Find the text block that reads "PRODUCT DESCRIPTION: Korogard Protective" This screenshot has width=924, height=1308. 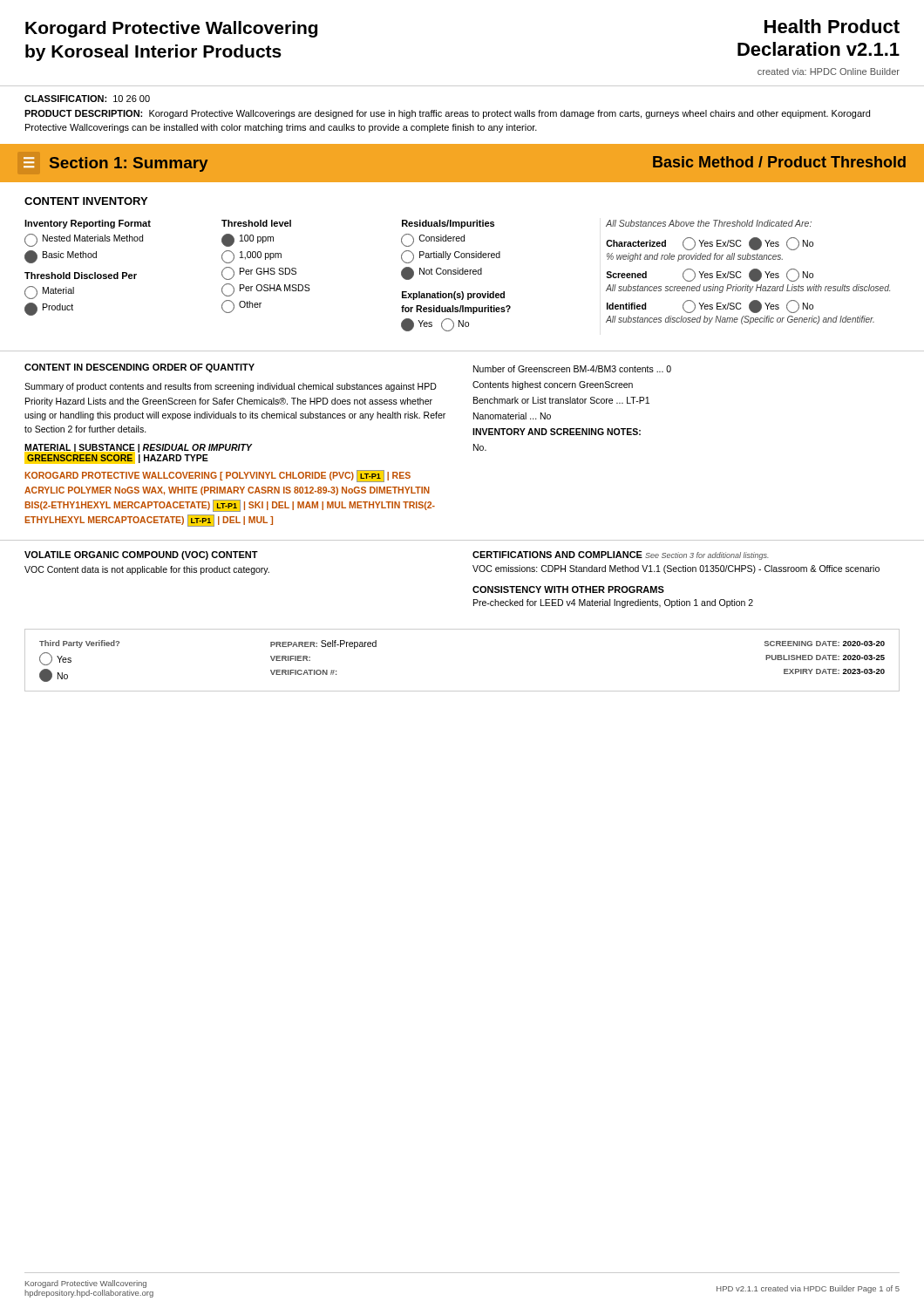tap(448, 120)
